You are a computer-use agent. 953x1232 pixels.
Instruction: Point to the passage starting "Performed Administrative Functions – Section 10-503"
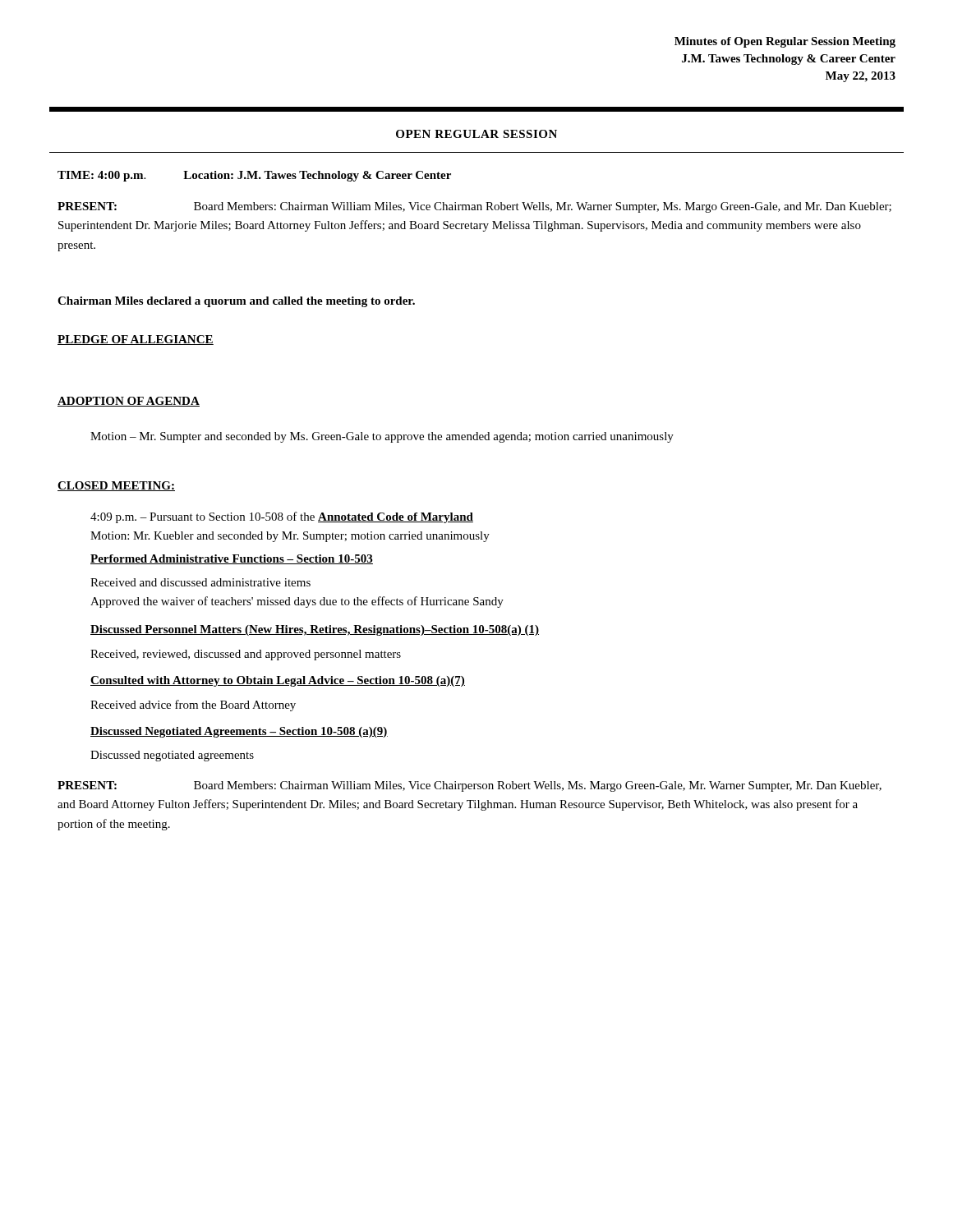click(232, 559)
